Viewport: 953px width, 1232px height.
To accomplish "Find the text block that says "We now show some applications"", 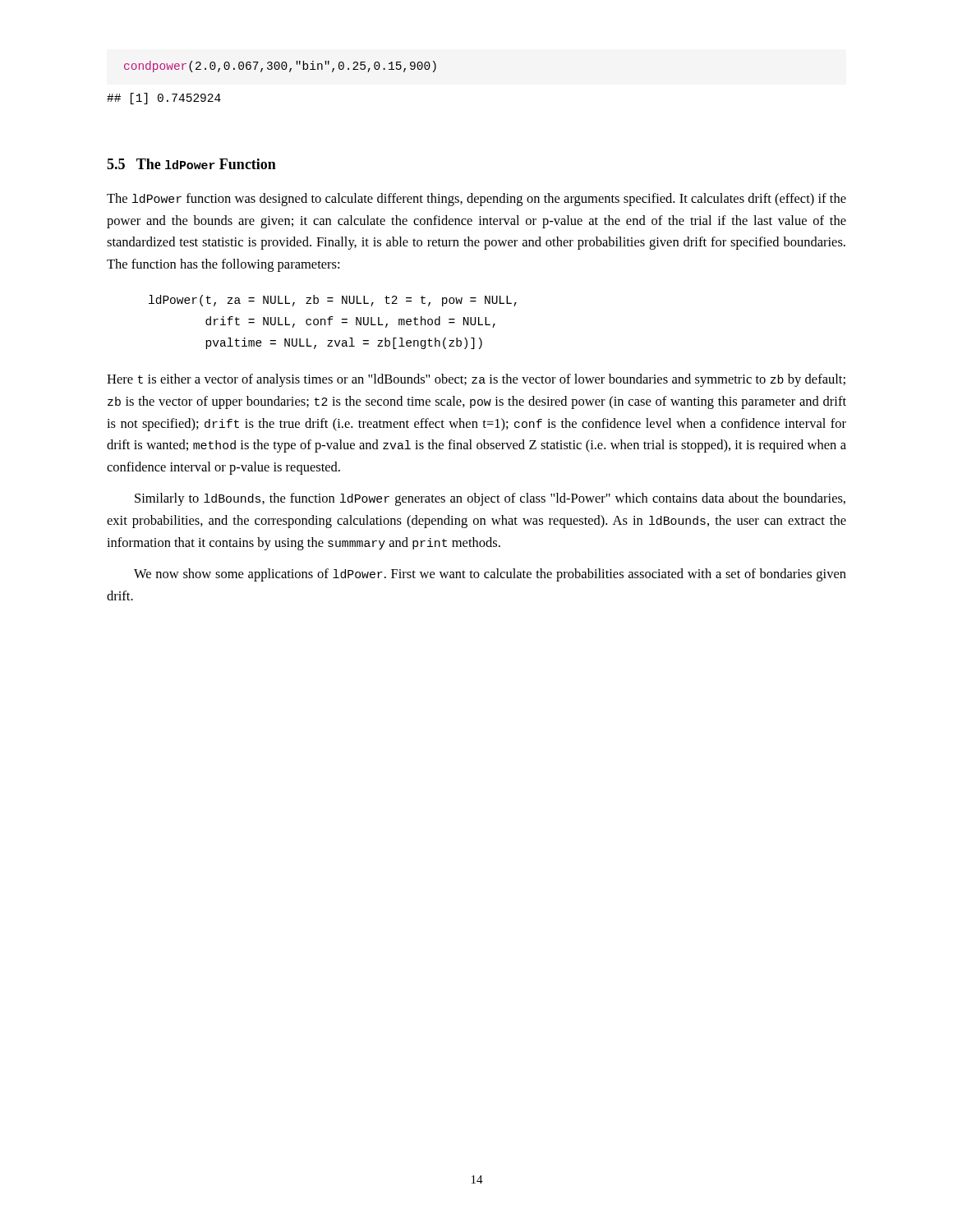I will point(476,586).
